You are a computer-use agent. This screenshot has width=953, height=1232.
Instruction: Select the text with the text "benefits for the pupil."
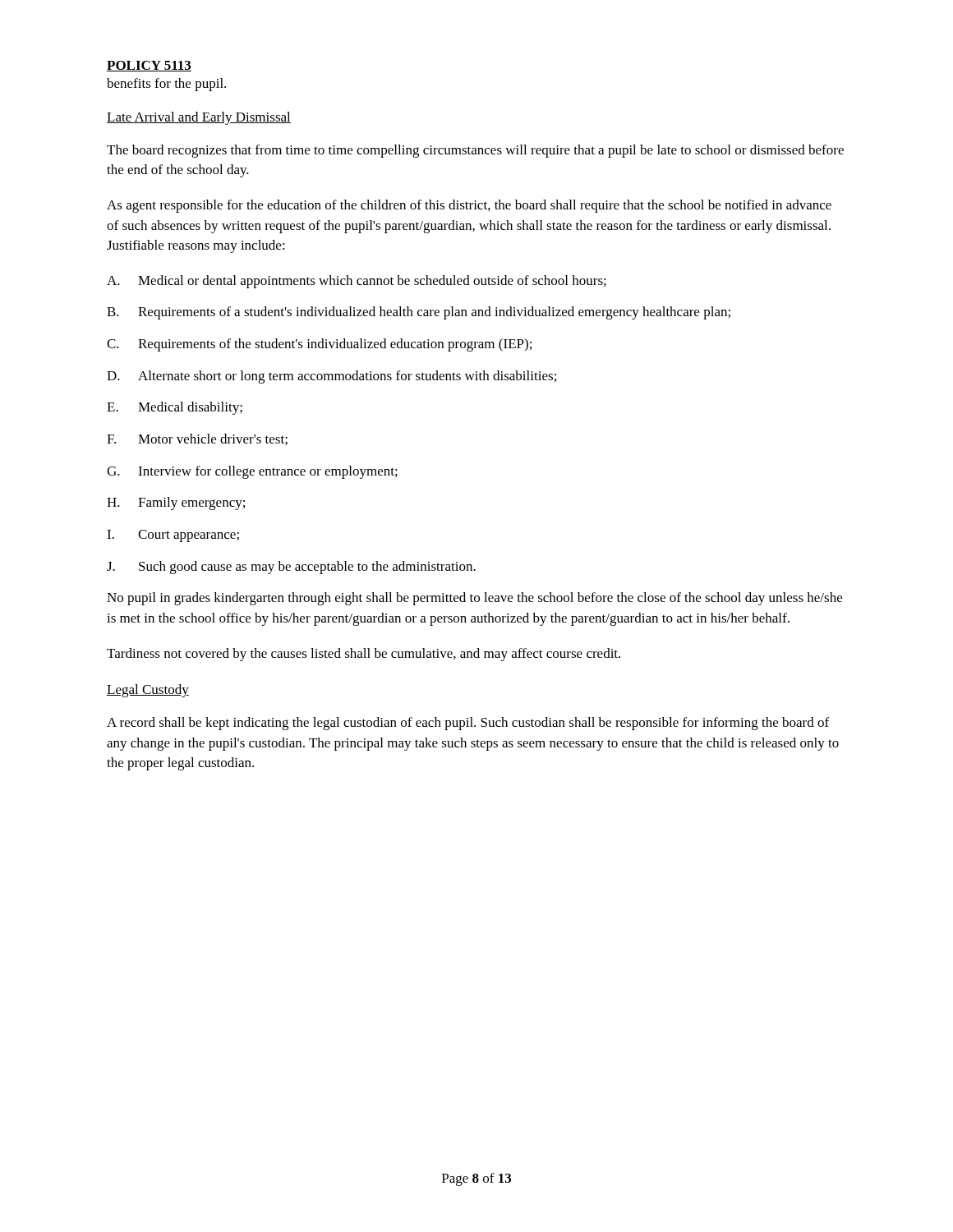pyautogui.click(x=167, y=83)
